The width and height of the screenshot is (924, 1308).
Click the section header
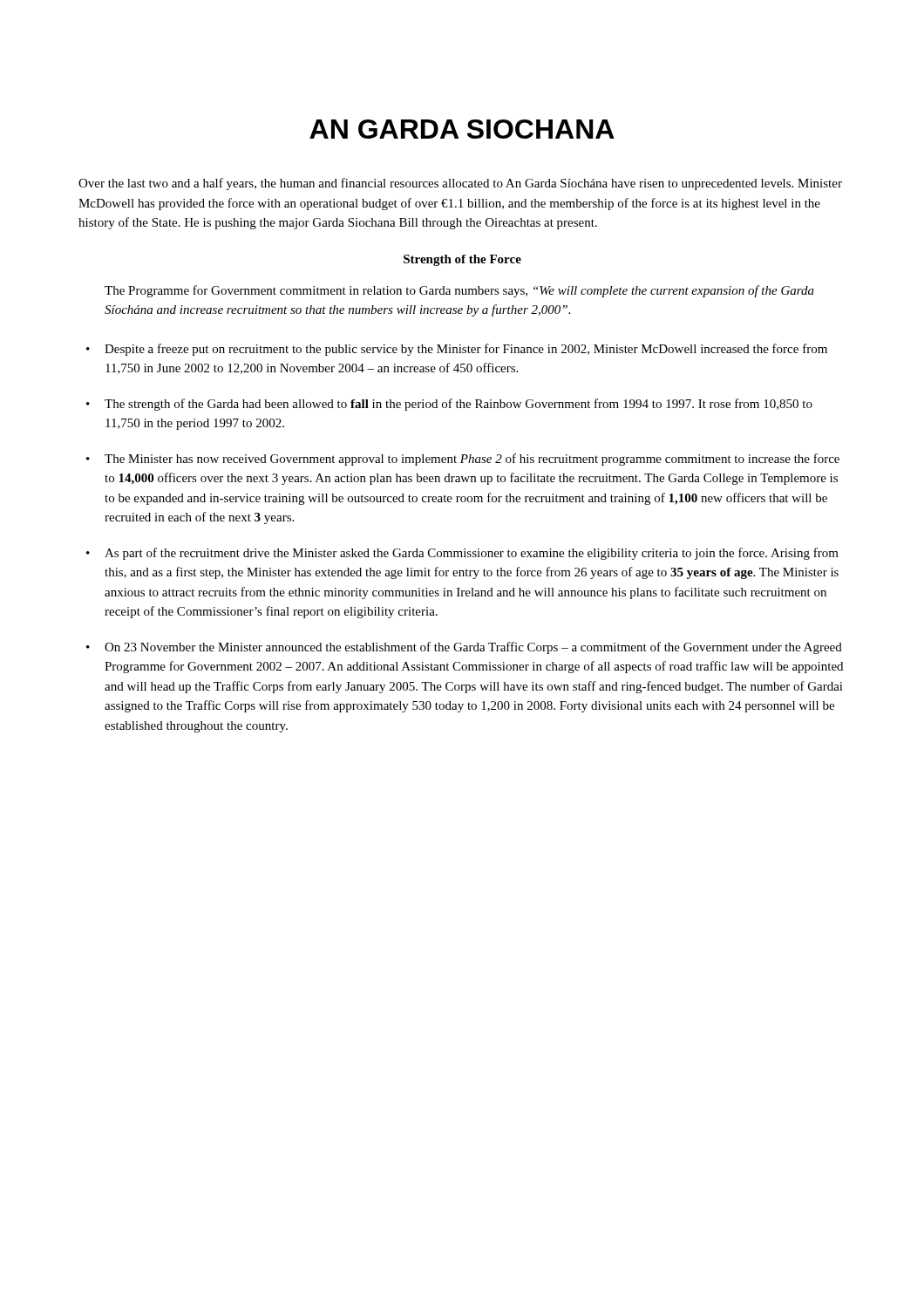(x=462, y=259)
